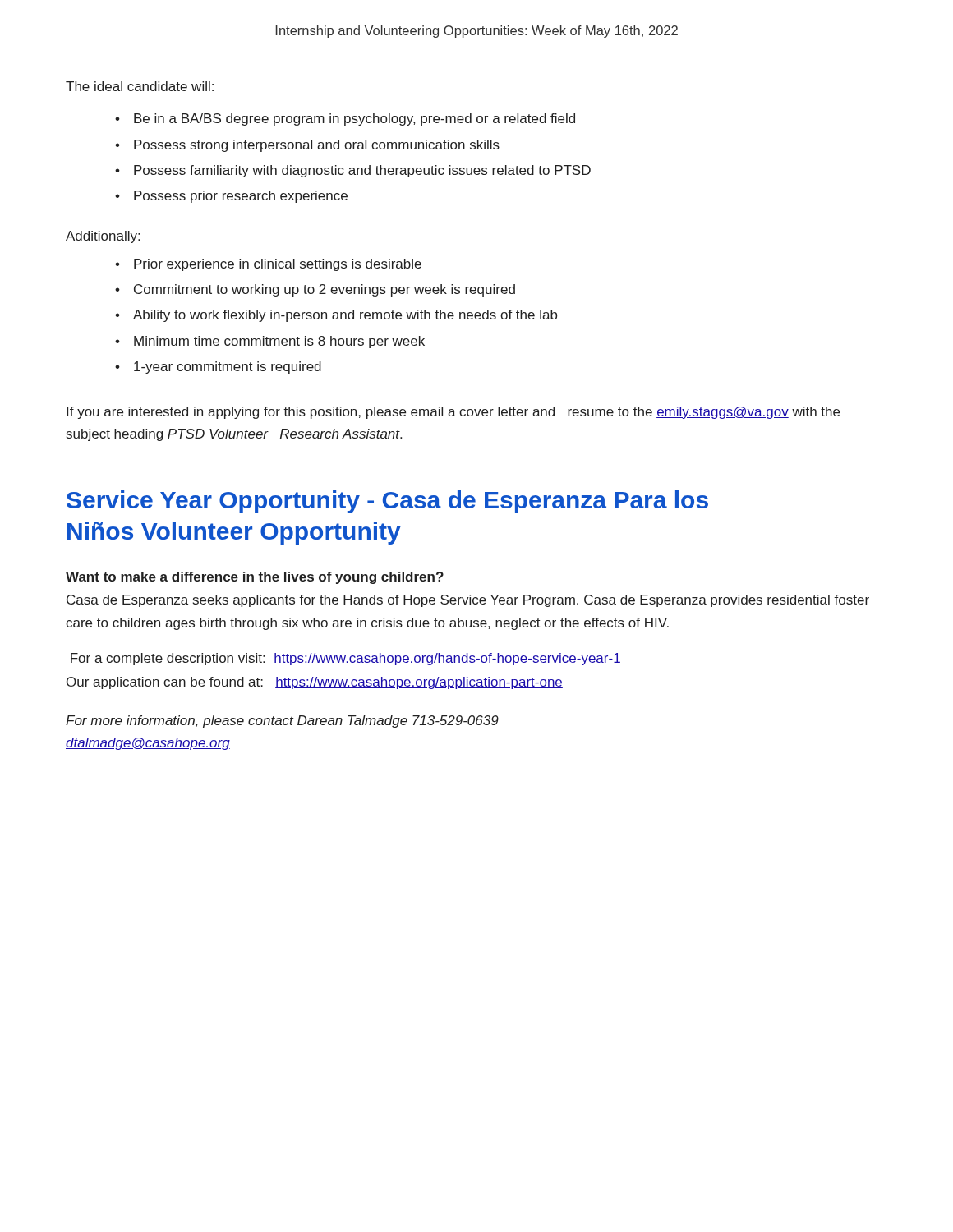
Task: Select the passage starting "For a complete description visit: https://www.casahope.org/hands-of-hope-service-year-1 Our"
Action: [x=343, y=670]
